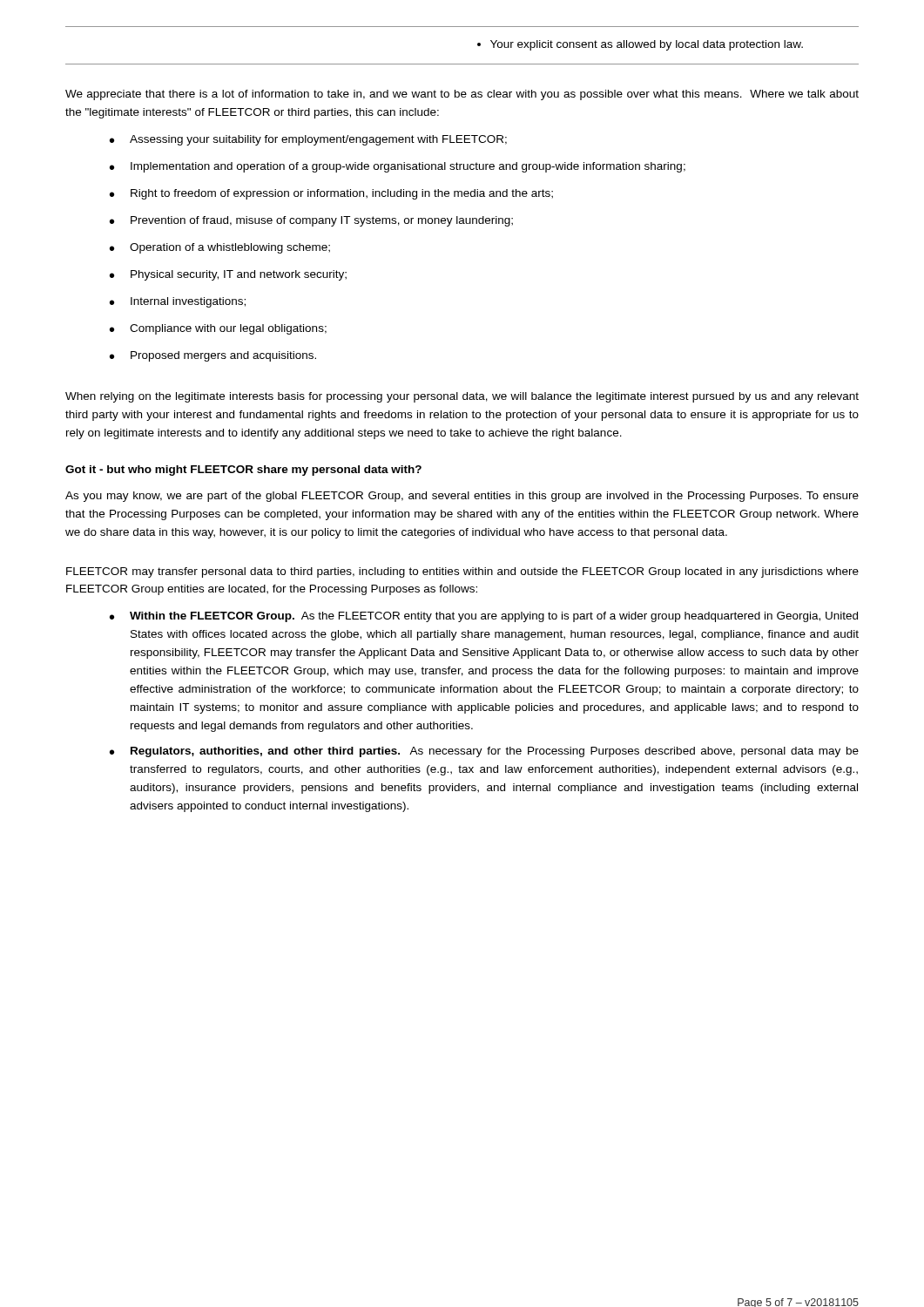This screenshot has width=924, height=1307.
Task: Select the text starting "• Operation of"
Action: [220, 248]
